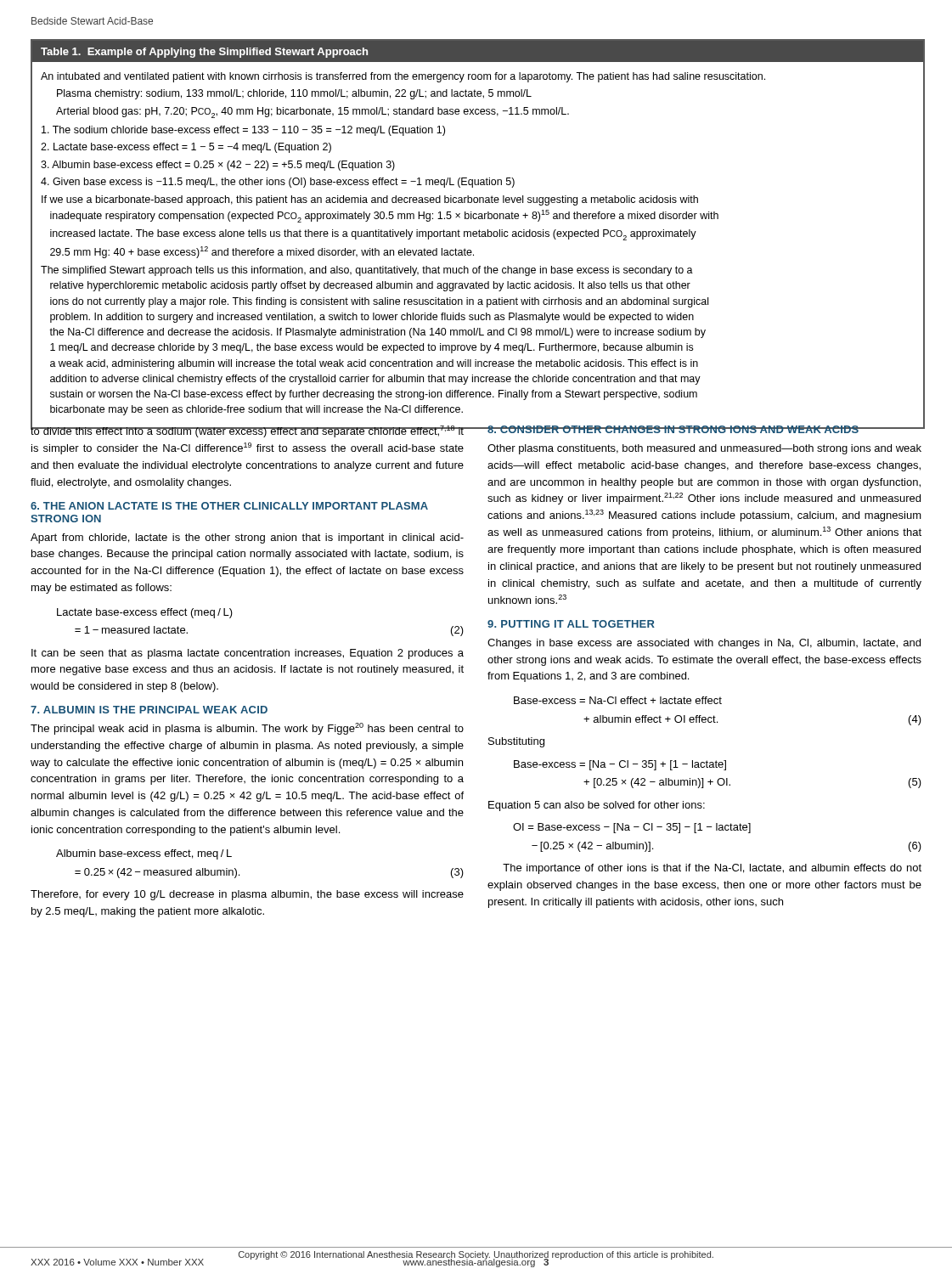Screen dimensions: 1274x952
Task: Locate the text block that reads "Other plasma constituents, both measured"
Action: point(704,524)
